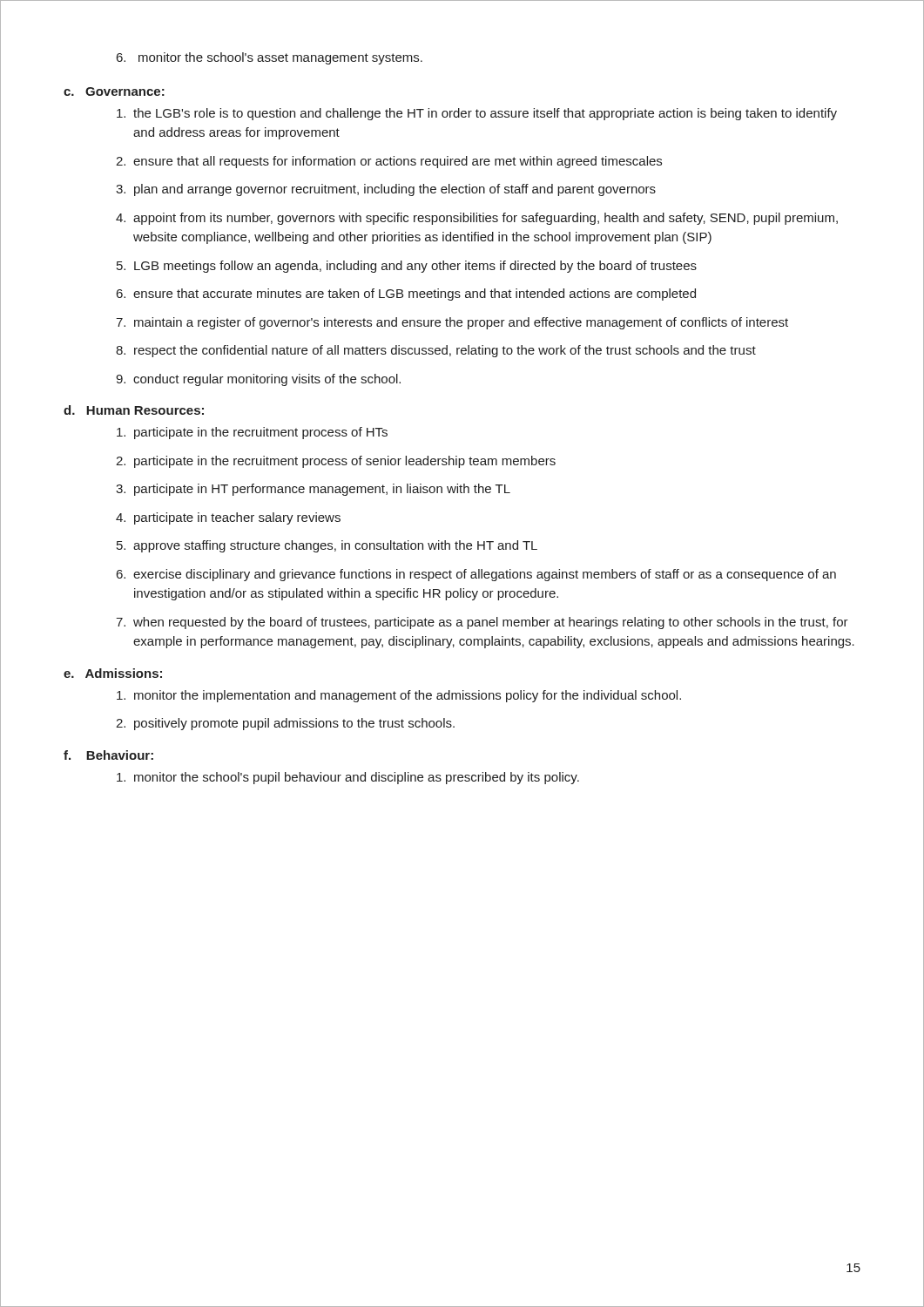This screenshot has height=1307, width=924.
Task: Locate the text starting "2. participate in the"
Action: tap(478, 461)
